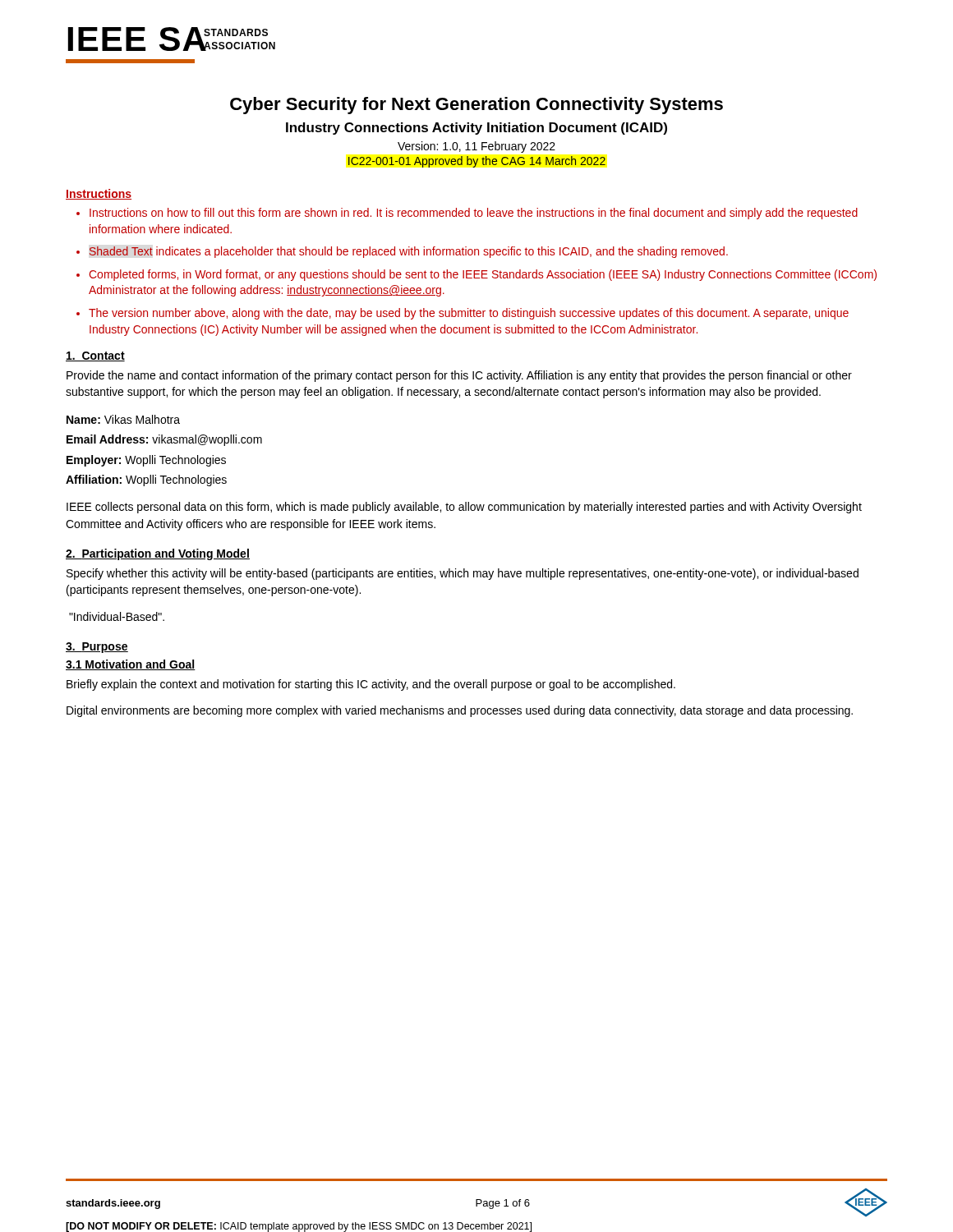Find the logo
Image resolution: width=953 pixels, height=1232 pixels.
[x=476, y=45]
